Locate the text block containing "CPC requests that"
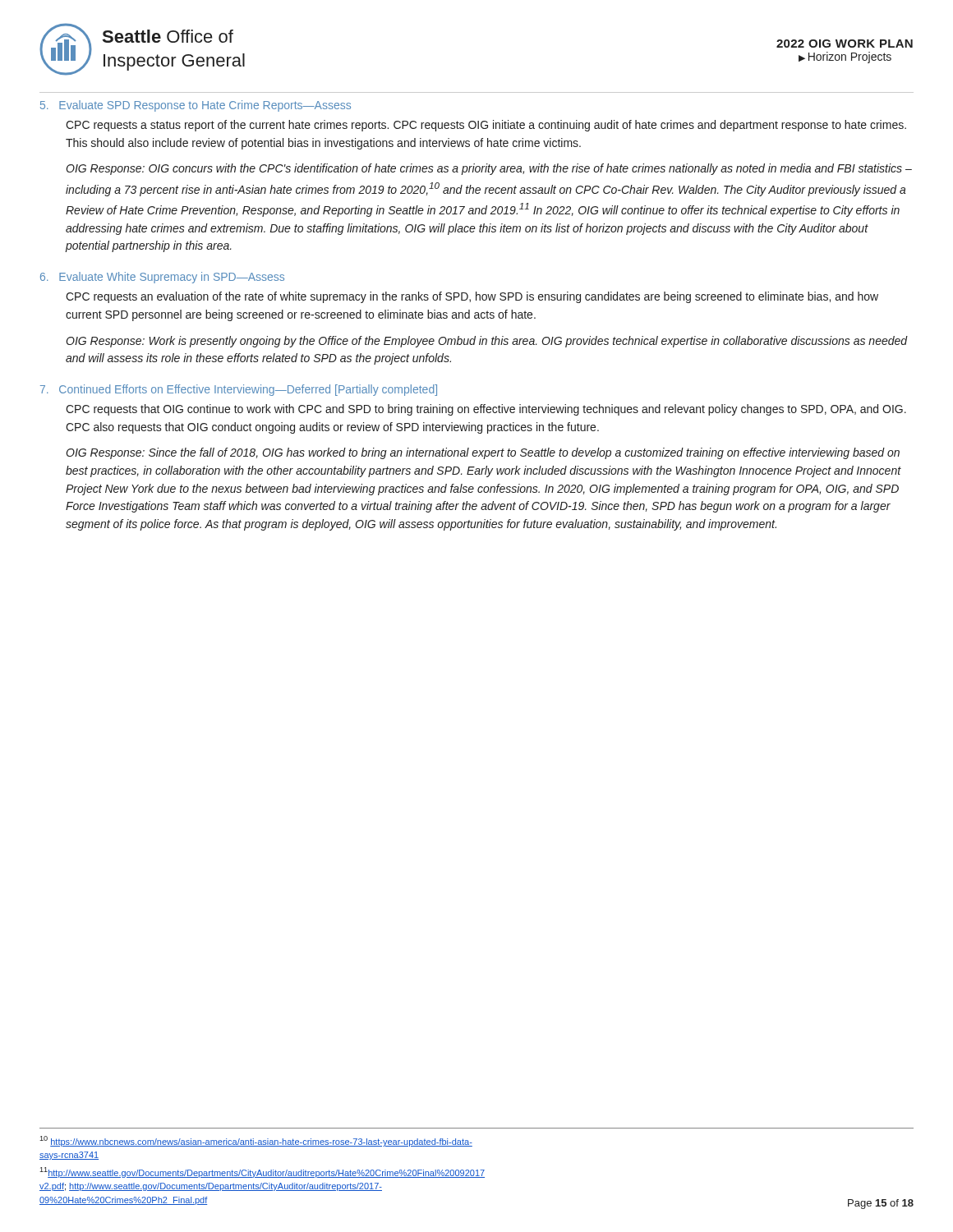The height and width of the screenshot is (1232, 953). 486,418
